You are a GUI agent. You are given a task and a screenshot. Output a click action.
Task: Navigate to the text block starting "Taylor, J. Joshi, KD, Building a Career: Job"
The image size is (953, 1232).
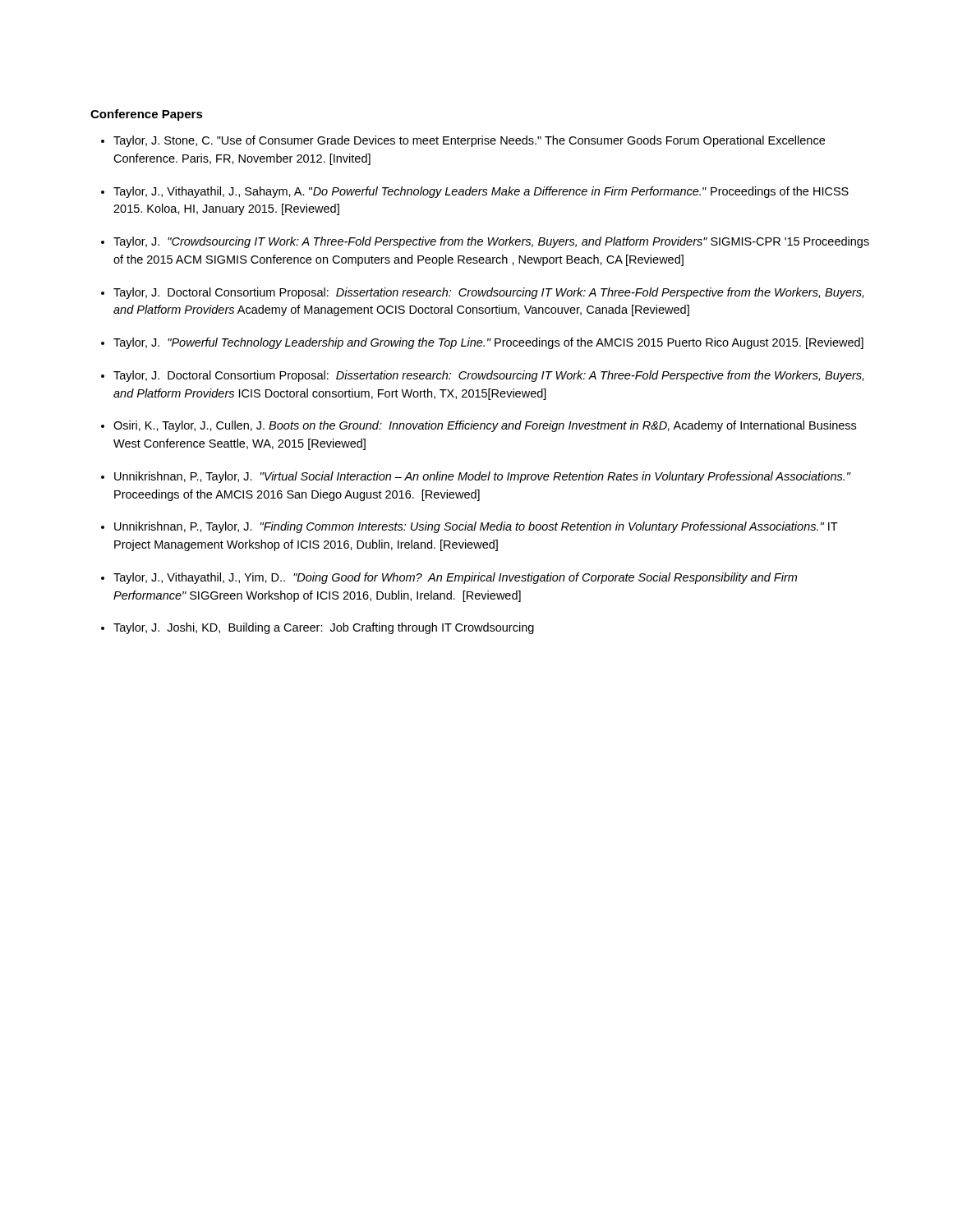(x=492, y=628)
